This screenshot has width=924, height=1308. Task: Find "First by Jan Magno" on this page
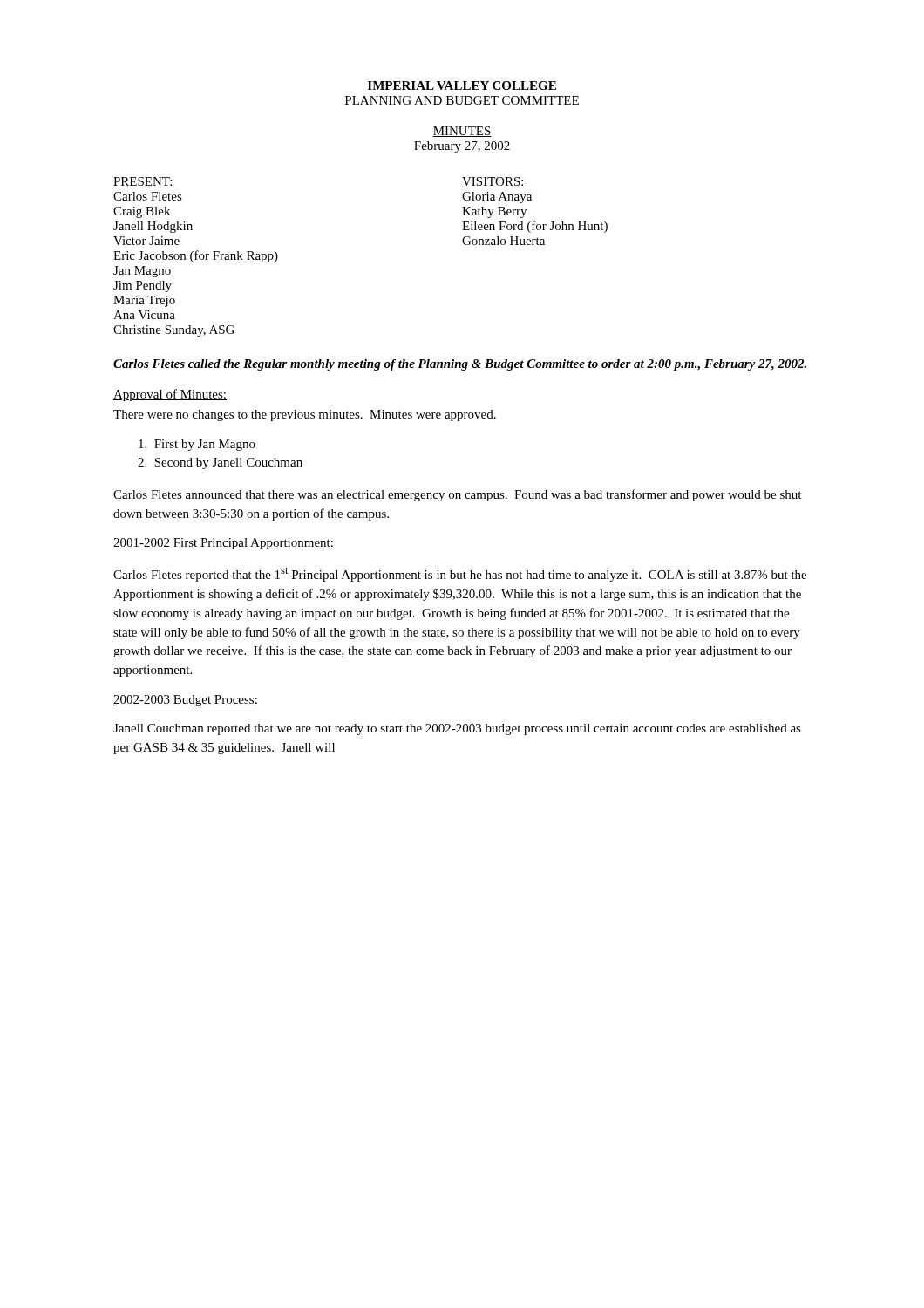[197, 444]
